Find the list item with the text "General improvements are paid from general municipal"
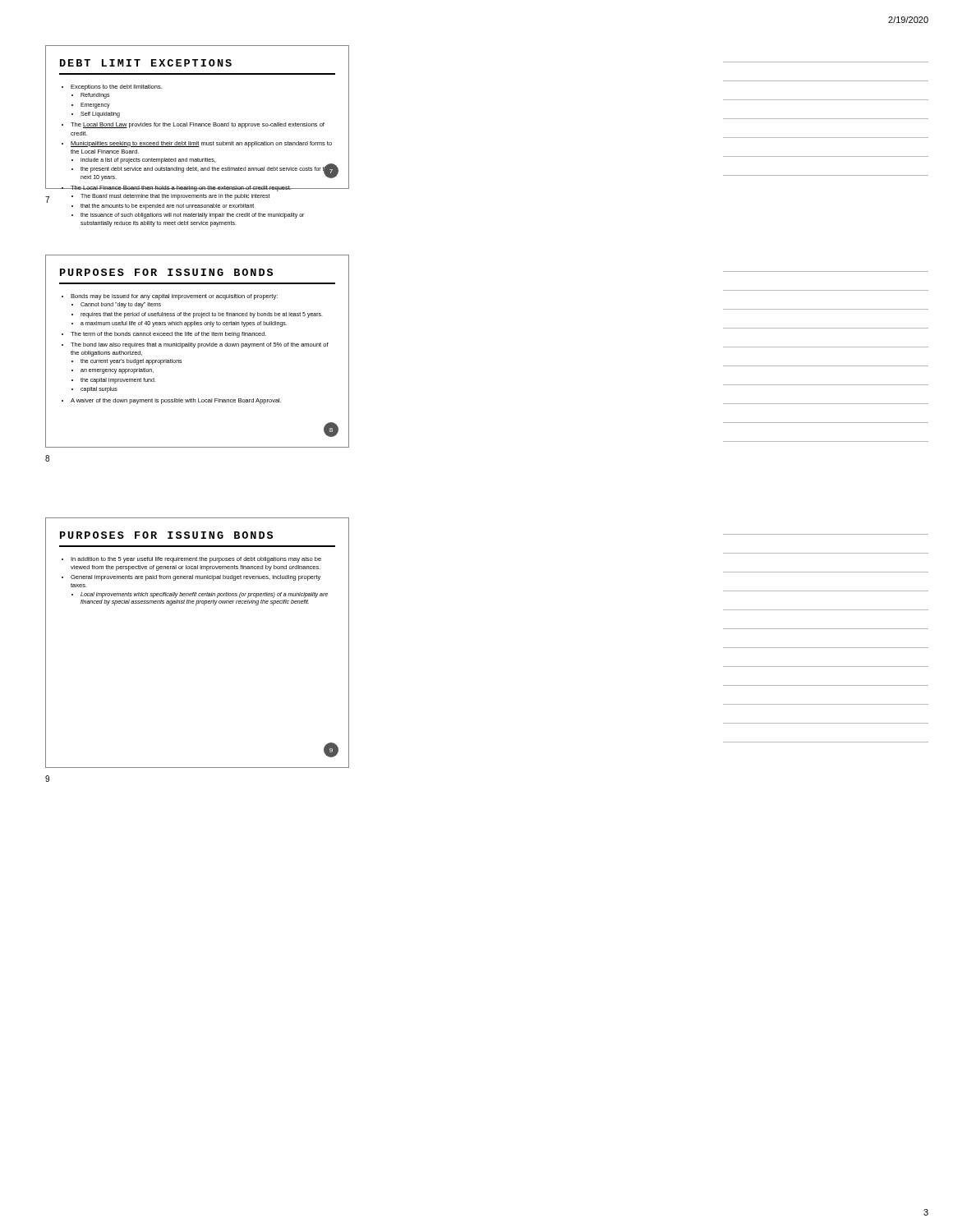Viewport: 953px width, 1232px height. [203, 590]
